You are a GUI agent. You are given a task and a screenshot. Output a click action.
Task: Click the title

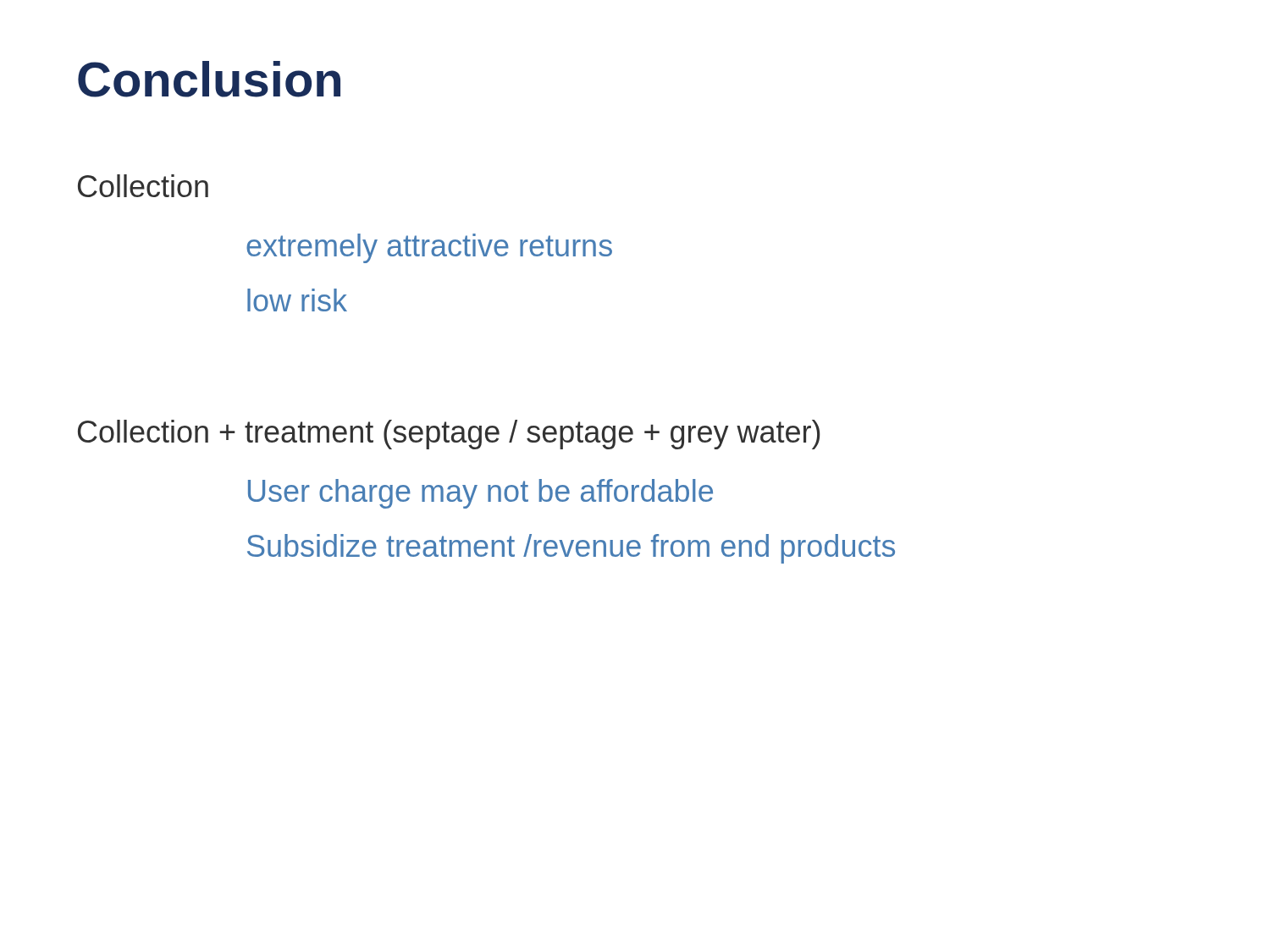(210, 79)
